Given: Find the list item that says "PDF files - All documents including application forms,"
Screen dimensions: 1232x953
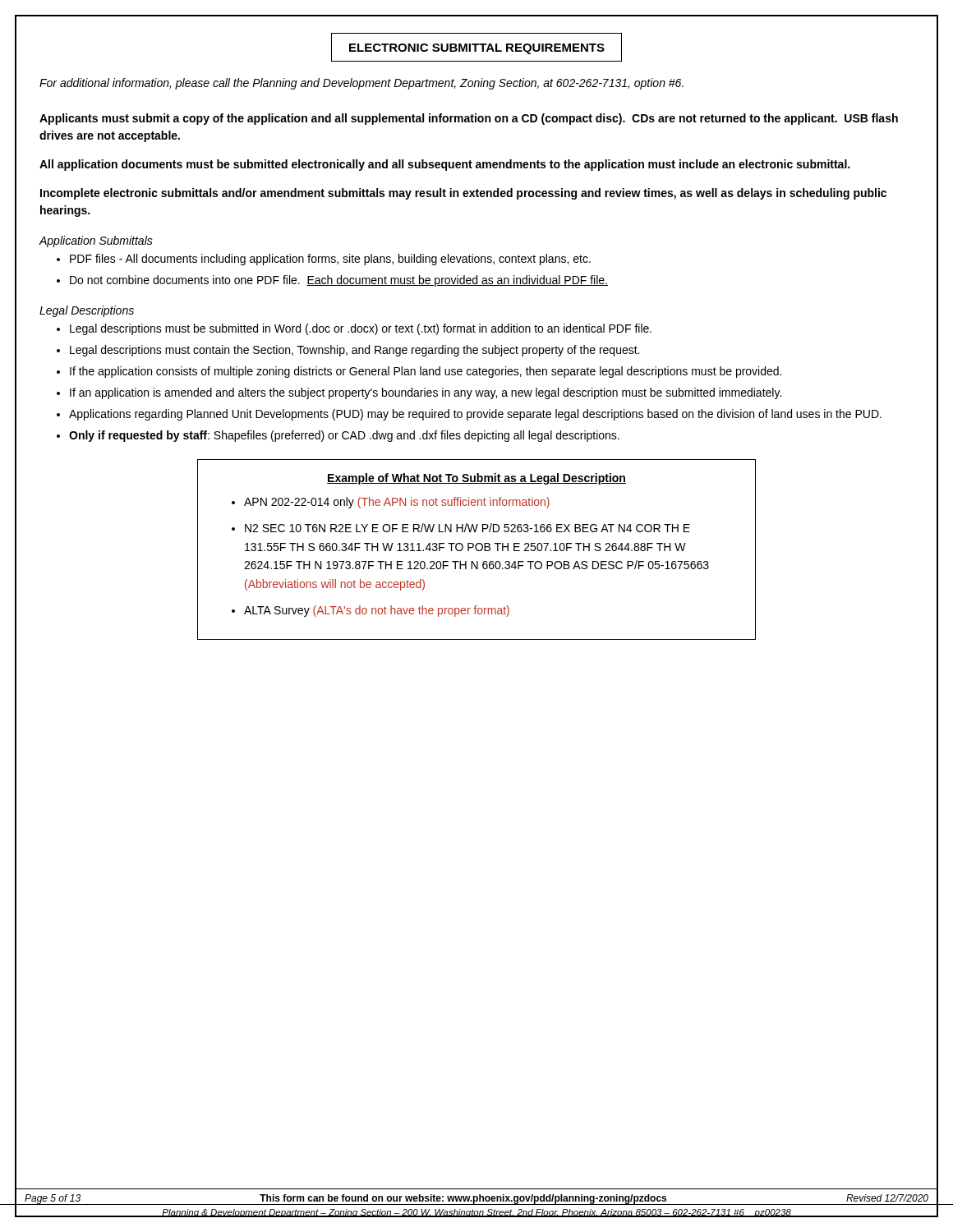Looking at the screenshot, I should pos(330,259).
